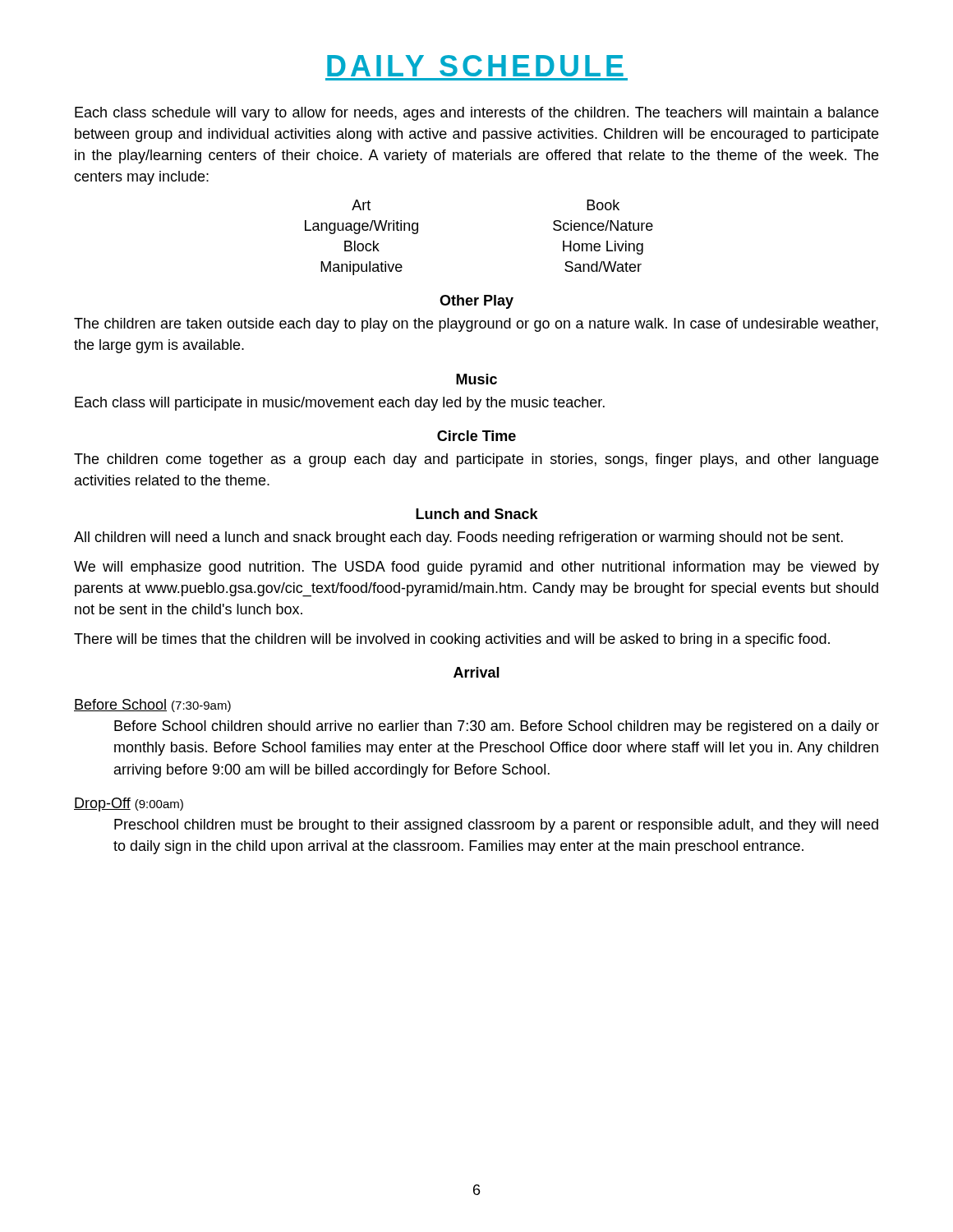Find the element starting "All children will need"

pos(459,537)
